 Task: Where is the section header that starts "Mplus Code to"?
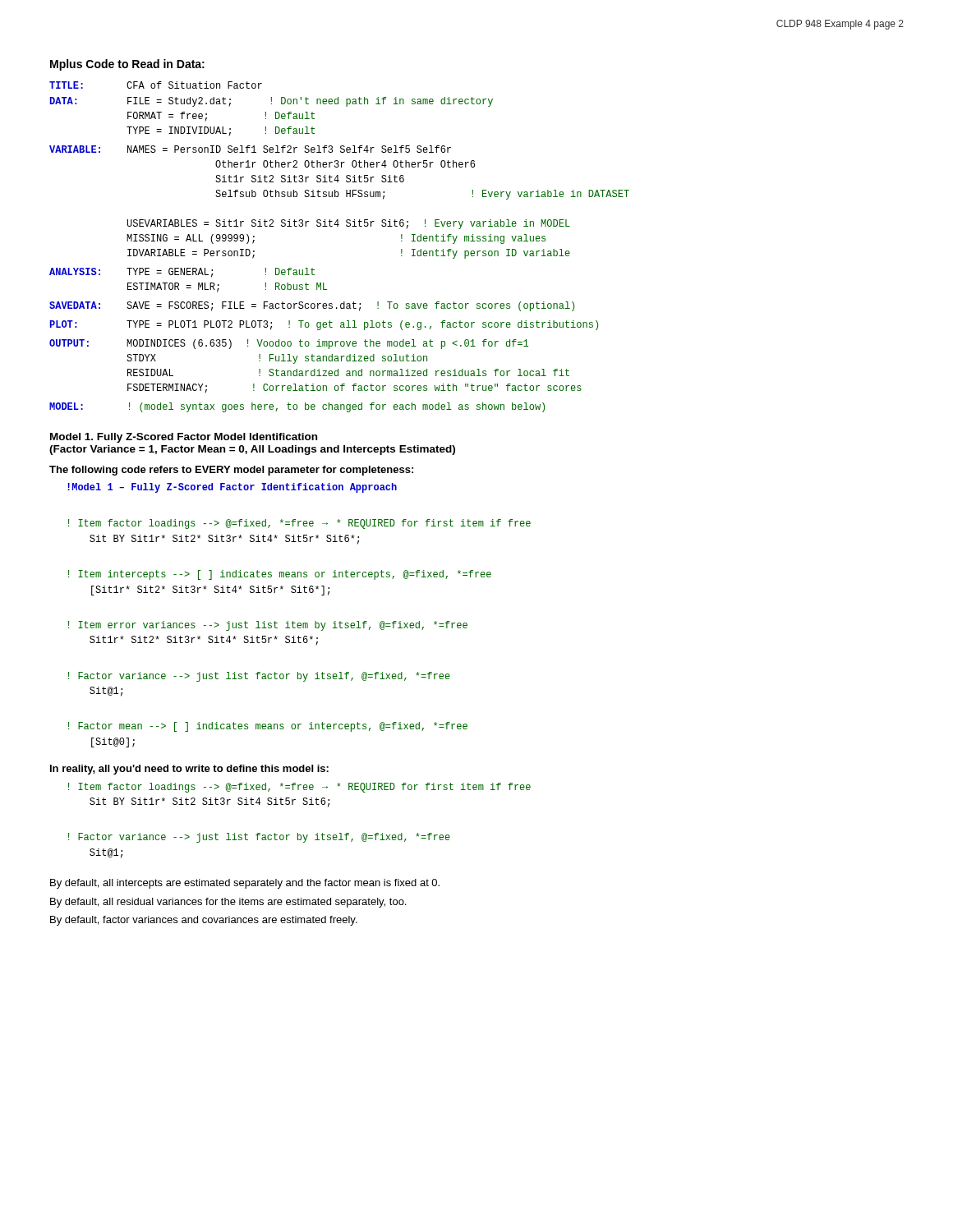pos(127,64)
